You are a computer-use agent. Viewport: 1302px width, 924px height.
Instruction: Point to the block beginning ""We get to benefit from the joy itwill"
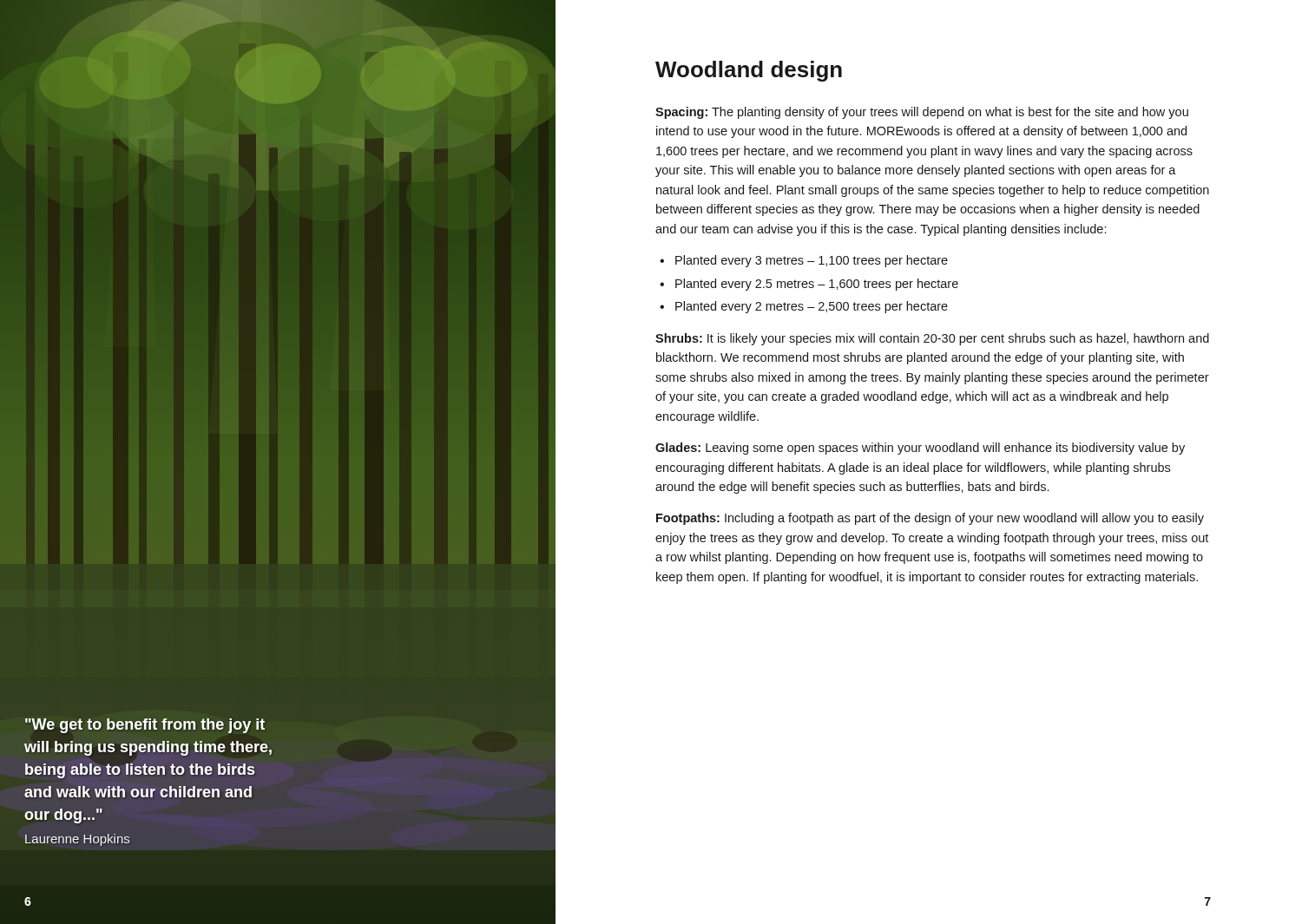pos(181,779)
